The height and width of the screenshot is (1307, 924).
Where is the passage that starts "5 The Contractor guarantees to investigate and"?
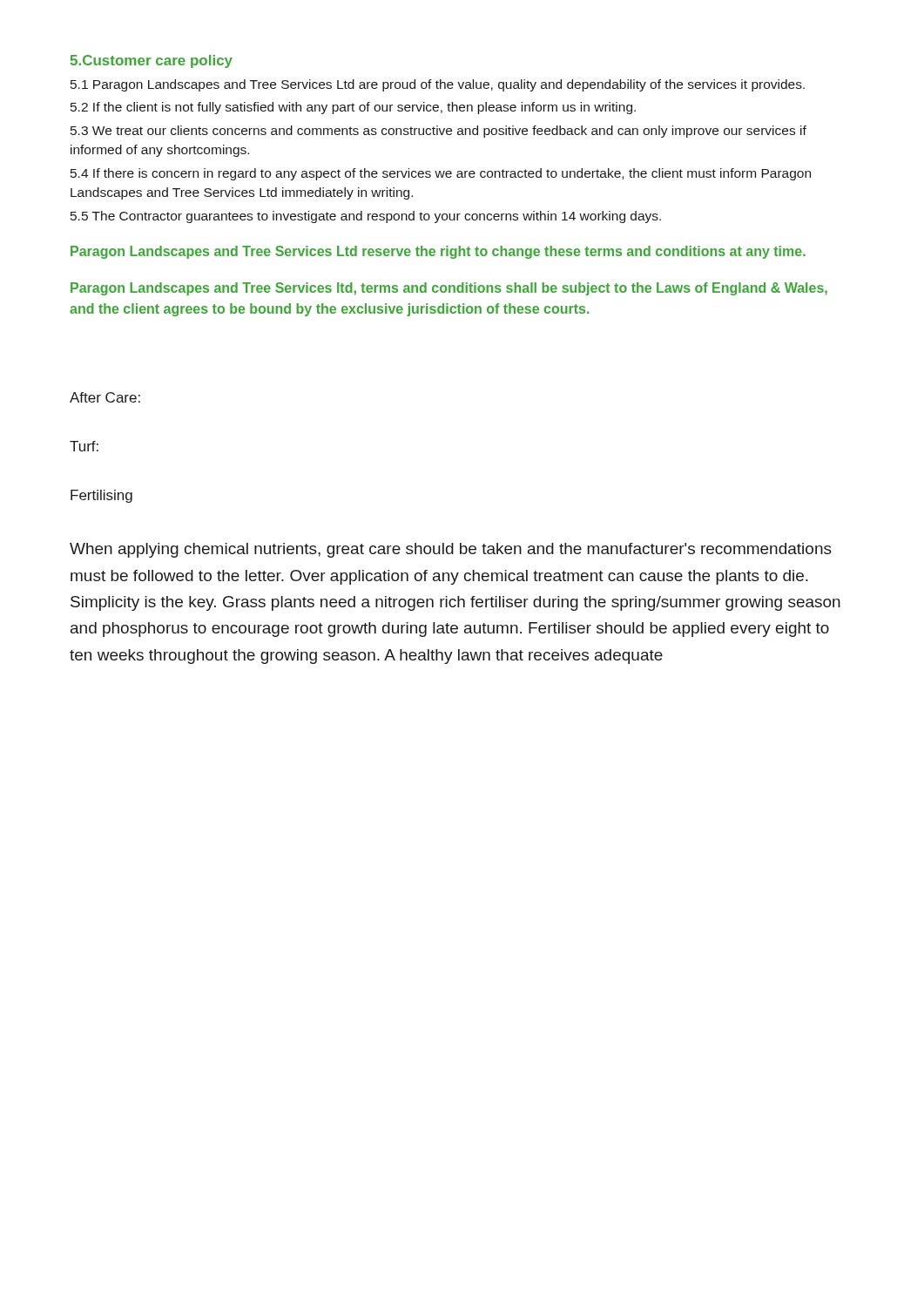[x=366, y=215]
